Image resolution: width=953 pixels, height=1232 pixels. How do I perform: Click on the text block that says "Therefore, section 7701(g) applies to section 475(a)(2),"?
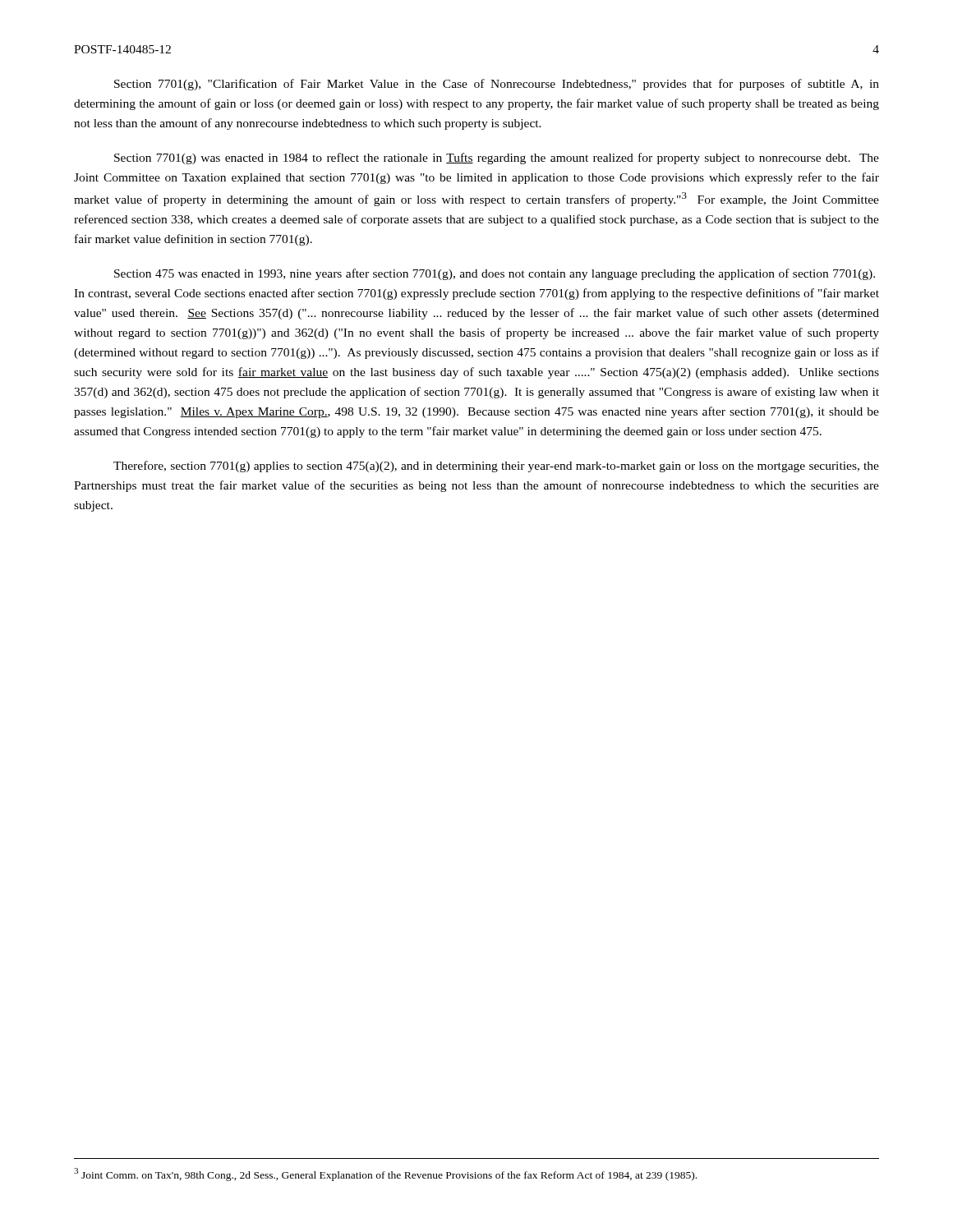point(476,485)
